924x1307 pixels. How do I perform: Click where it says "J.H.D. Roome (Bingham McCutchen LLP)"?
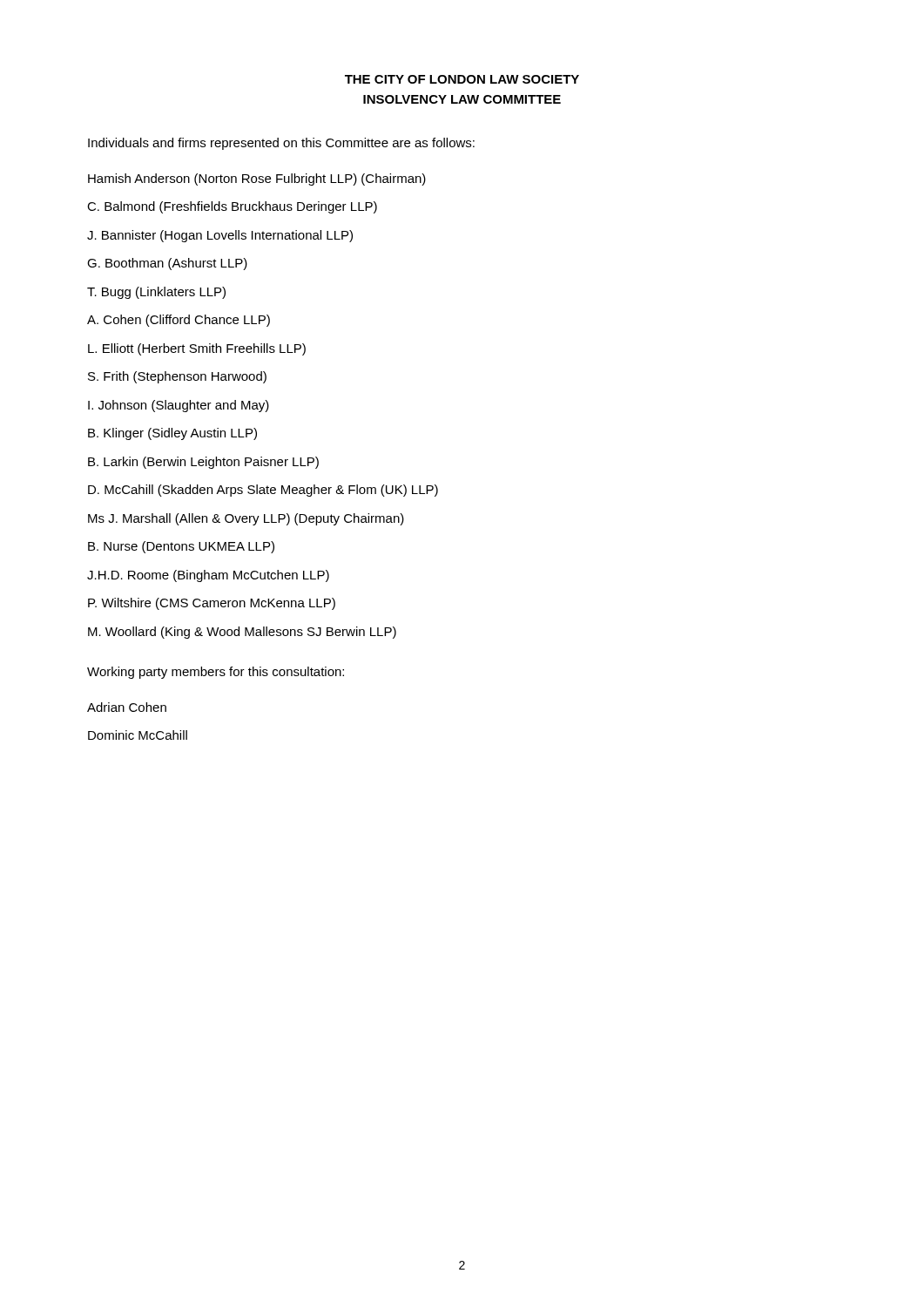tap(208, 574)
